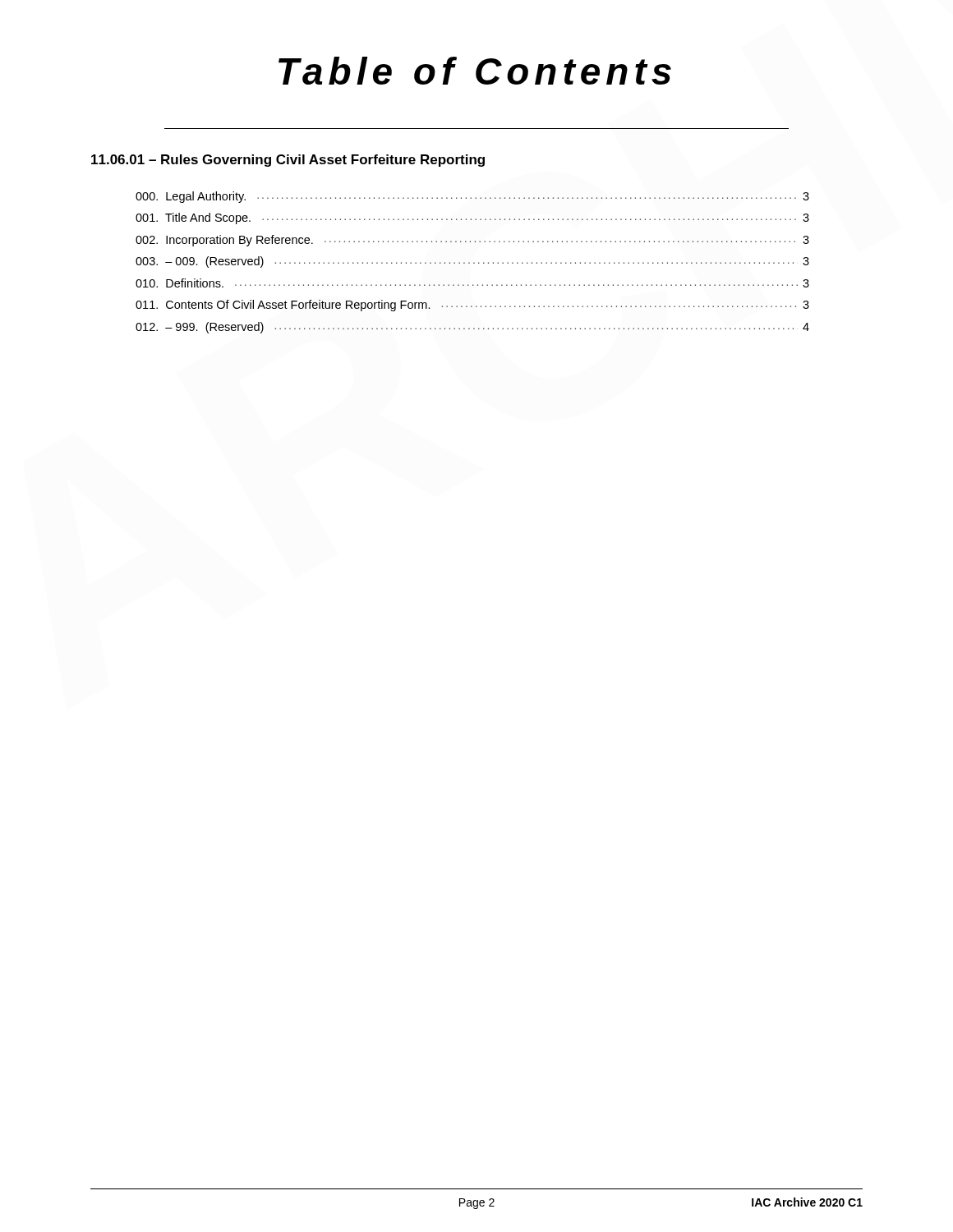Click the title
953x1232 pixels.
[x=476, y=71]
